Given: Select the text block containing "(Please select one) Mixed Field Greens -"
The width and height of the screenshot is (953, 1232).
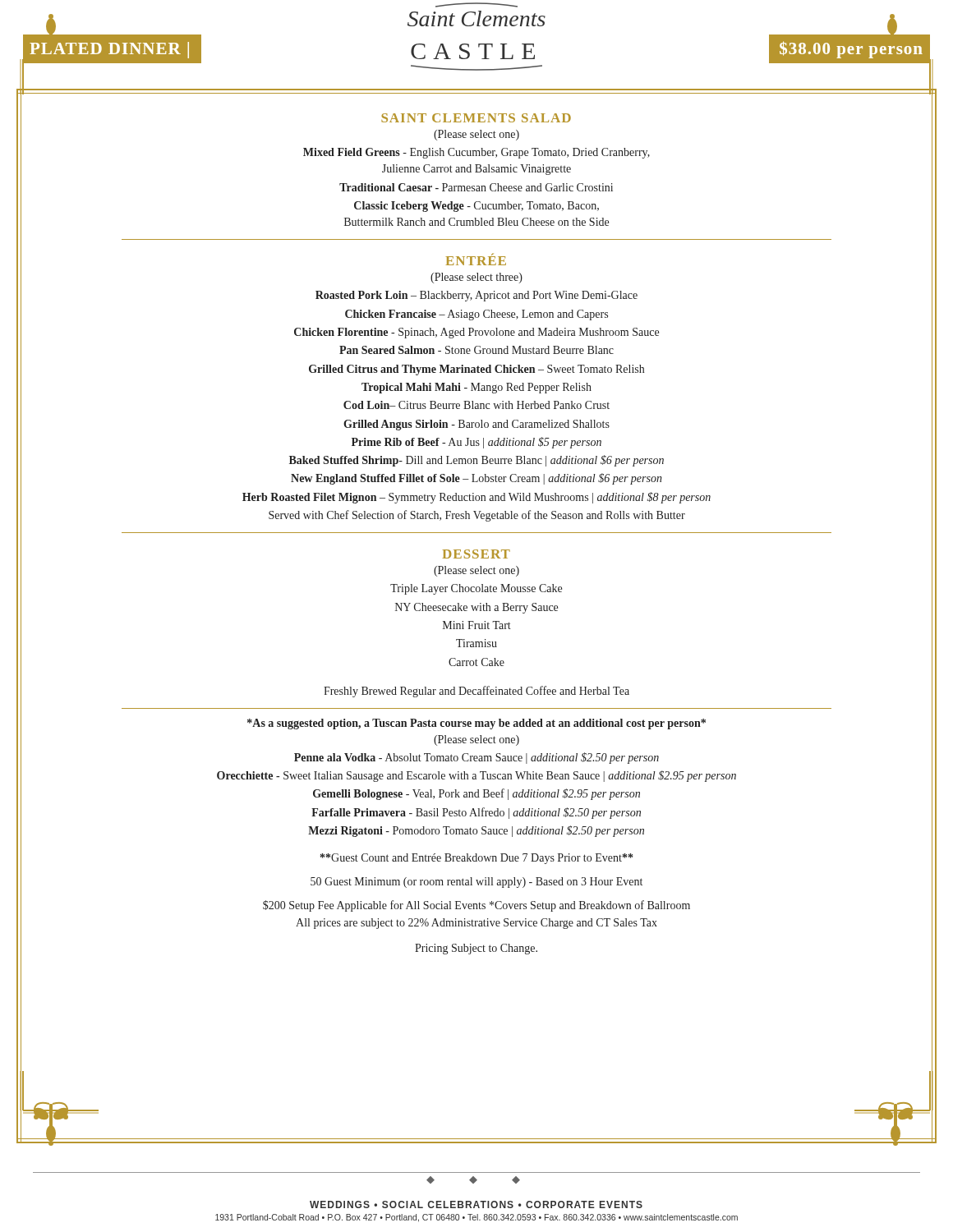Looking at the screenshot, I should click(x=476, y=180).
